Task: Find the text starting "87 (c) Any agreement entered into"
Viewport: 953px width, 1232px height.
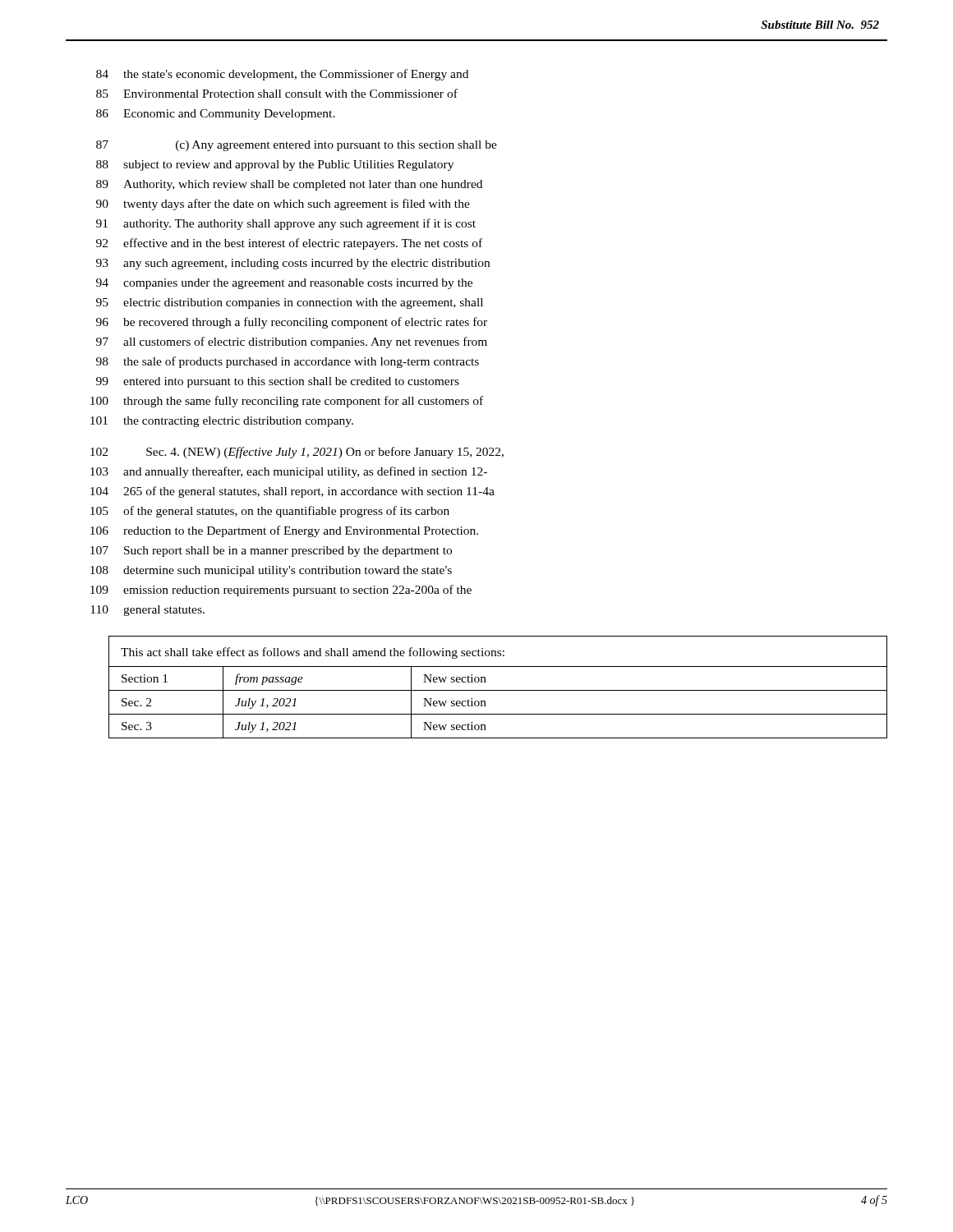Action: pos(476,283)
